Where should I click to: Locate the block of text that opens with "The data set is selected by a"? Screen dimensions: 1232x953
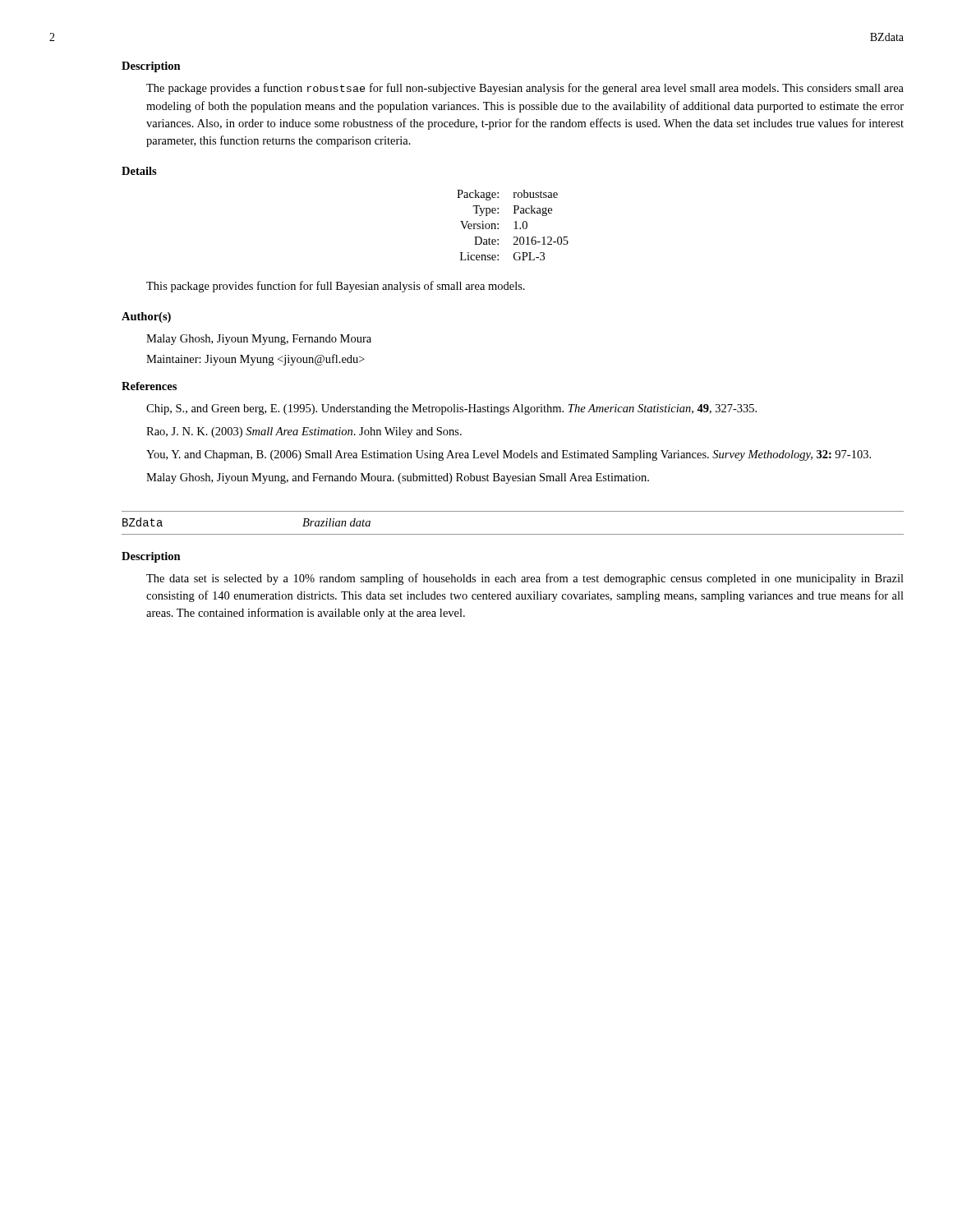tap(525, 595)
